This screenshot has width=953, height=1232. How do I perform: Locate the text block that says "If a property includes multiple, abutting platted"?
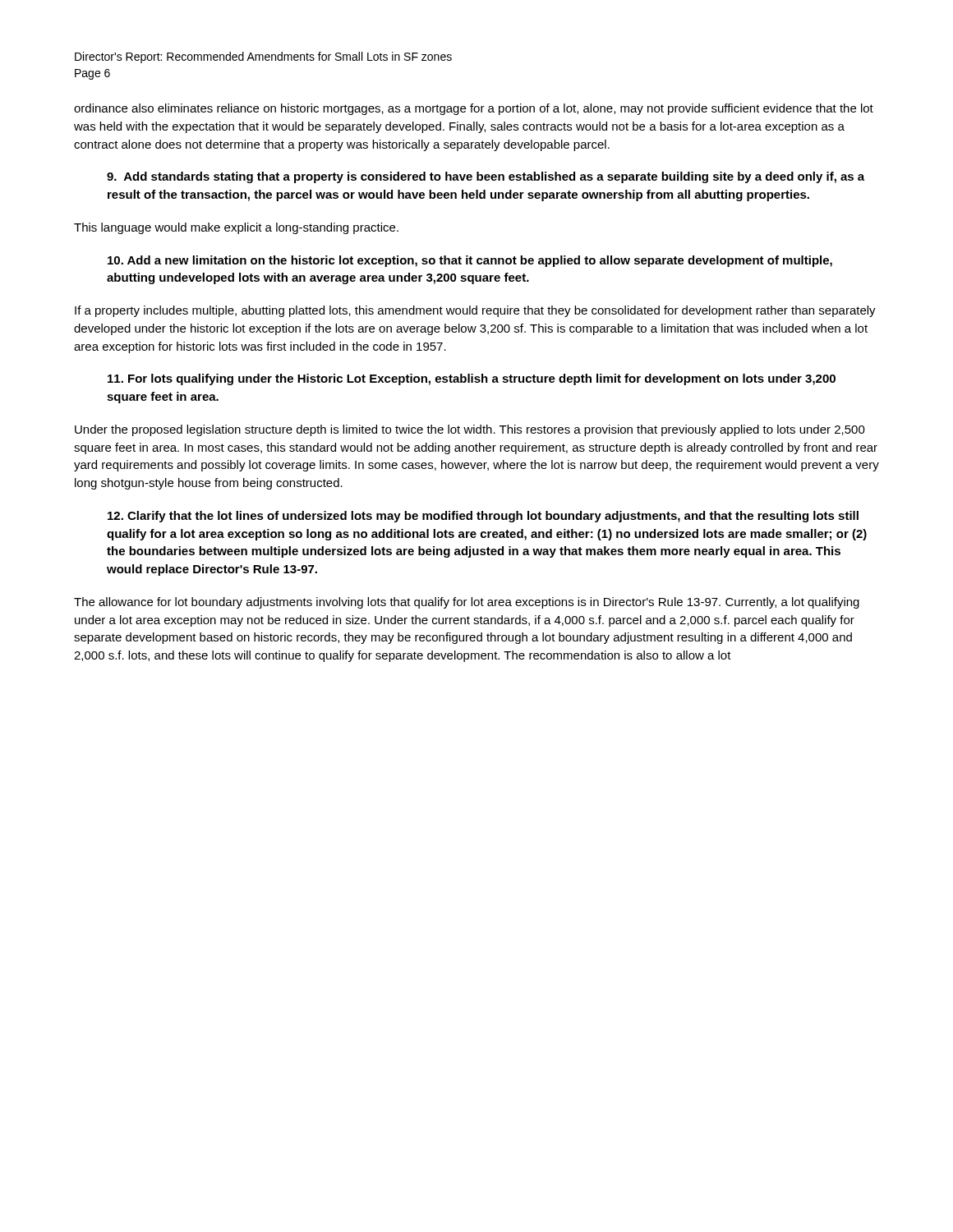point(475,328)
